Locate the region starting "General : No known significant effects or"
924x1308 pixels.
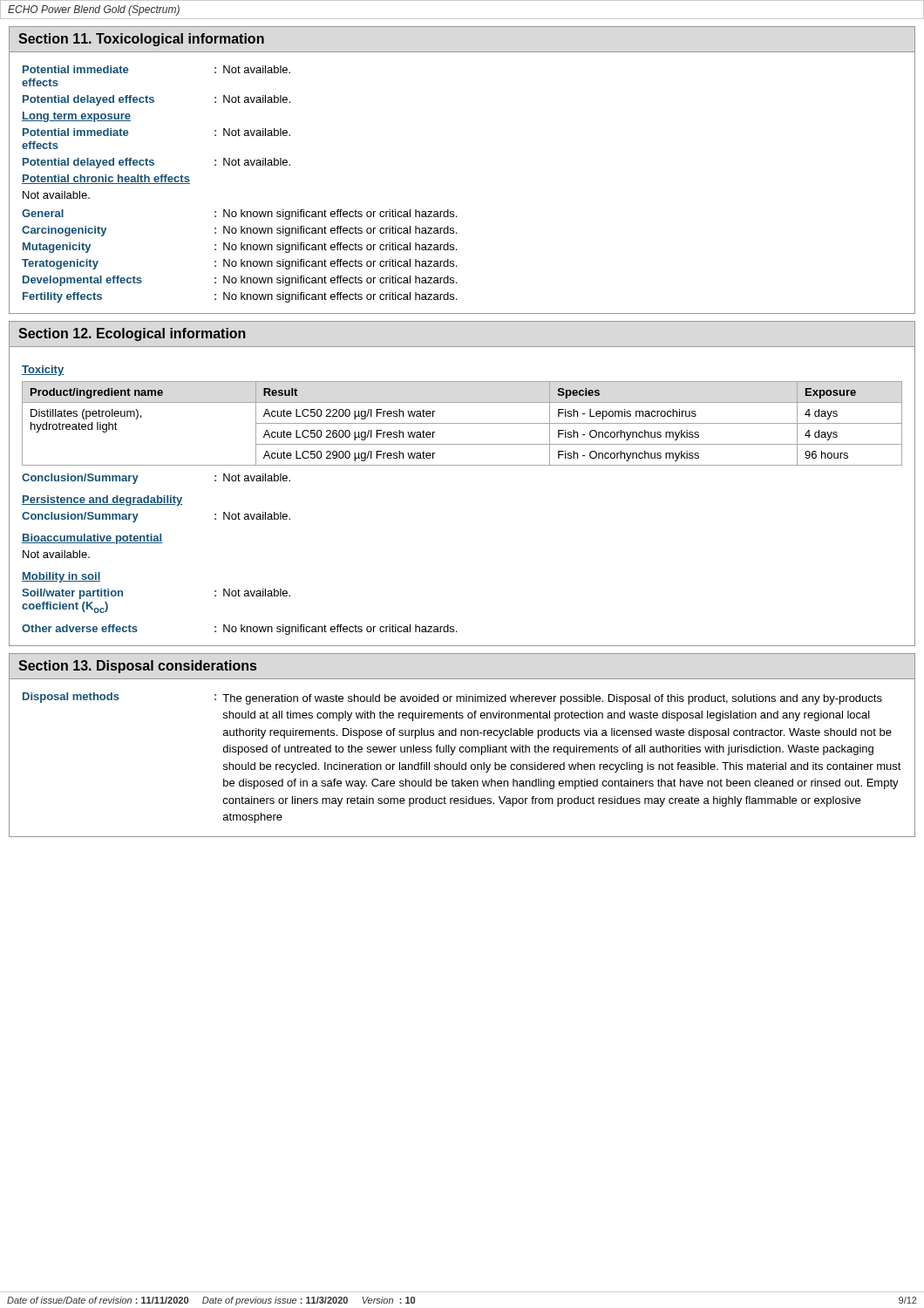[462, 213]
